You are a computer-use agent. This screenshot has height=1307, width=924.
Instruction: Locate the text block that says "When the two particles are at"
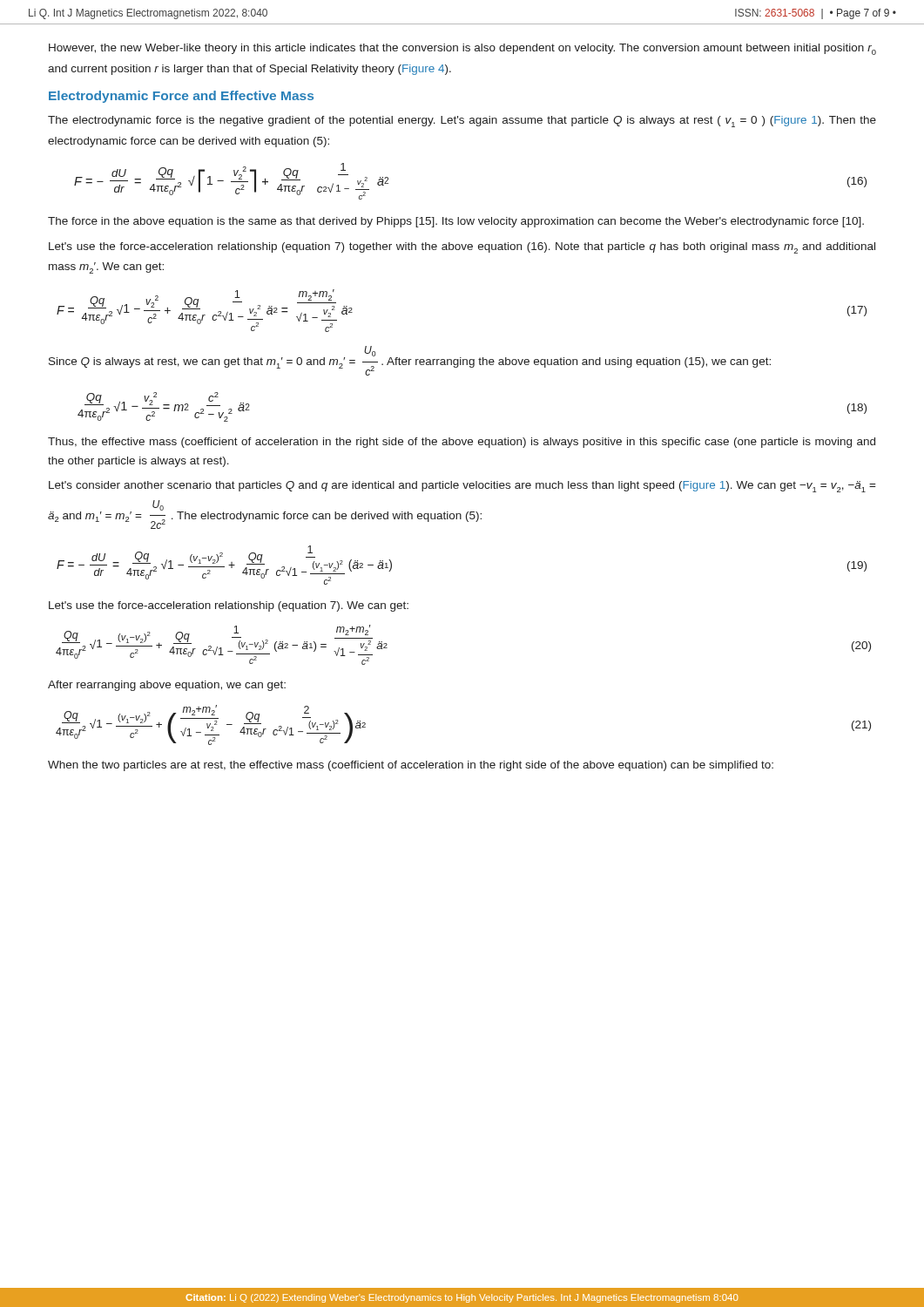coord(411,764)
